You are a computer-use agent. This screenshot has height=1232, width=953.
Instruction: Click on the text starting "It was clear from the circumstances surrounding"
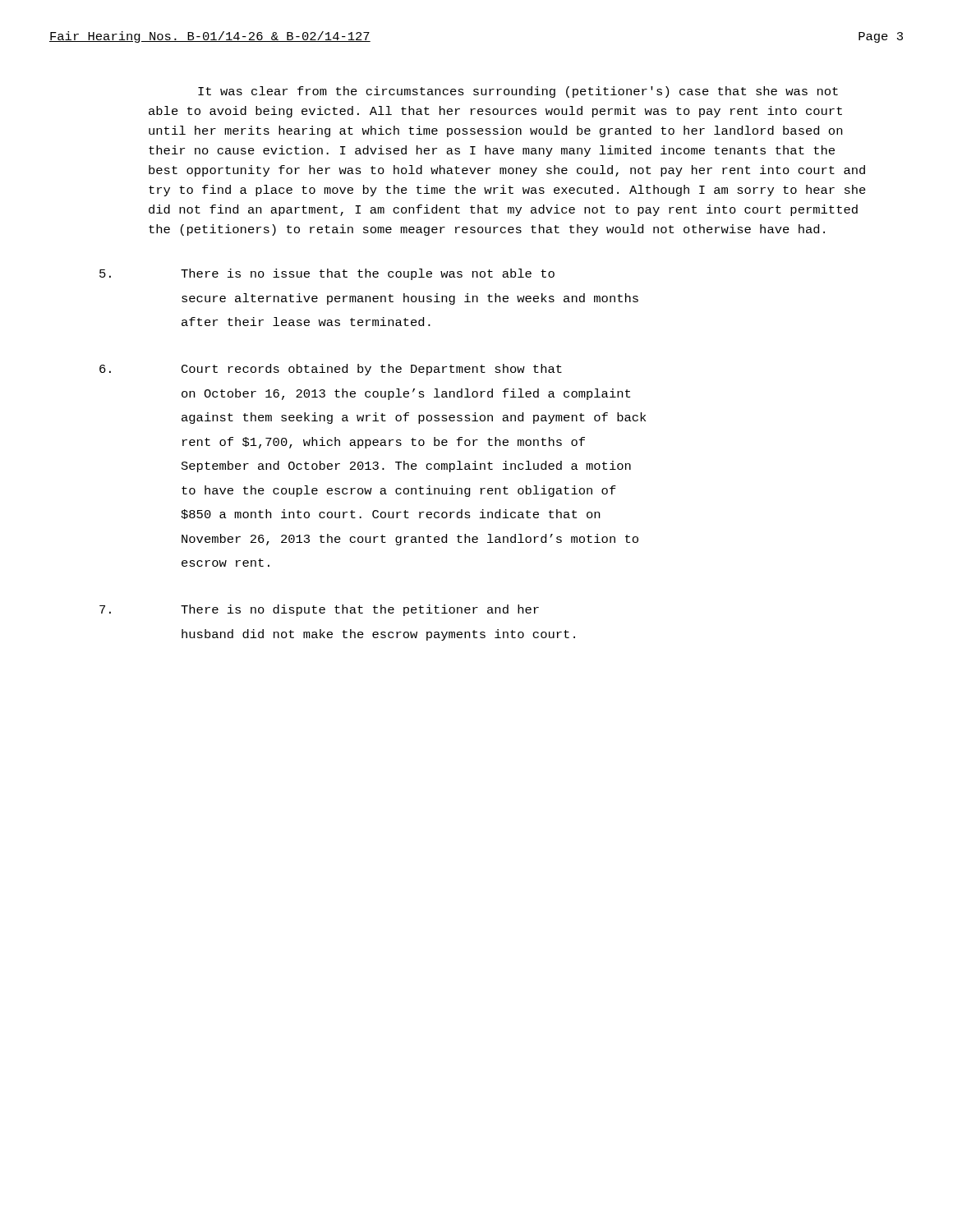coord(509,161)
